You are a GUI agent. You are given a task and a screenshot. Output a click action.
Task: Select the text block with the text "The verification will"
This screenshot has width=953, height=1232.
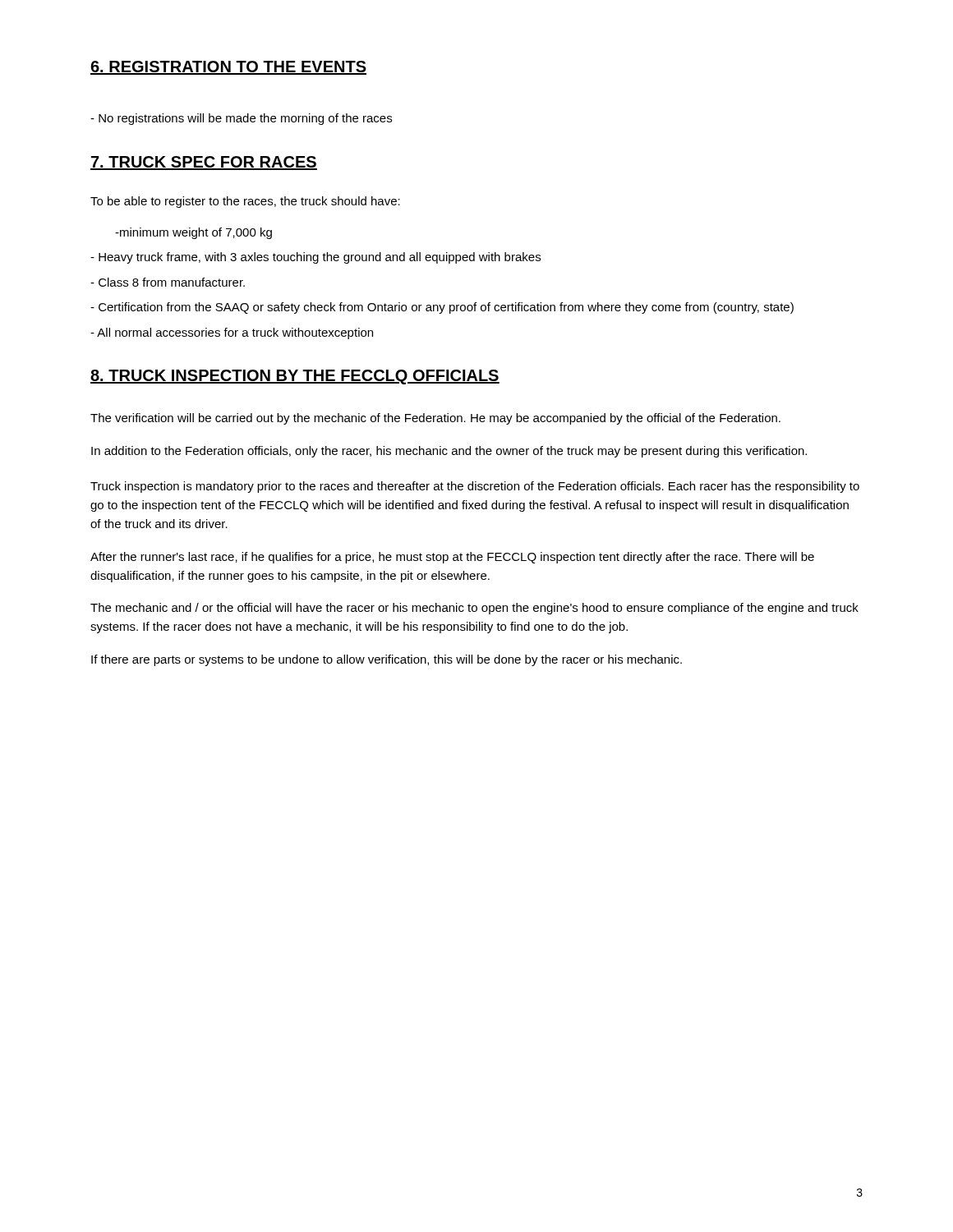point(436,418)
